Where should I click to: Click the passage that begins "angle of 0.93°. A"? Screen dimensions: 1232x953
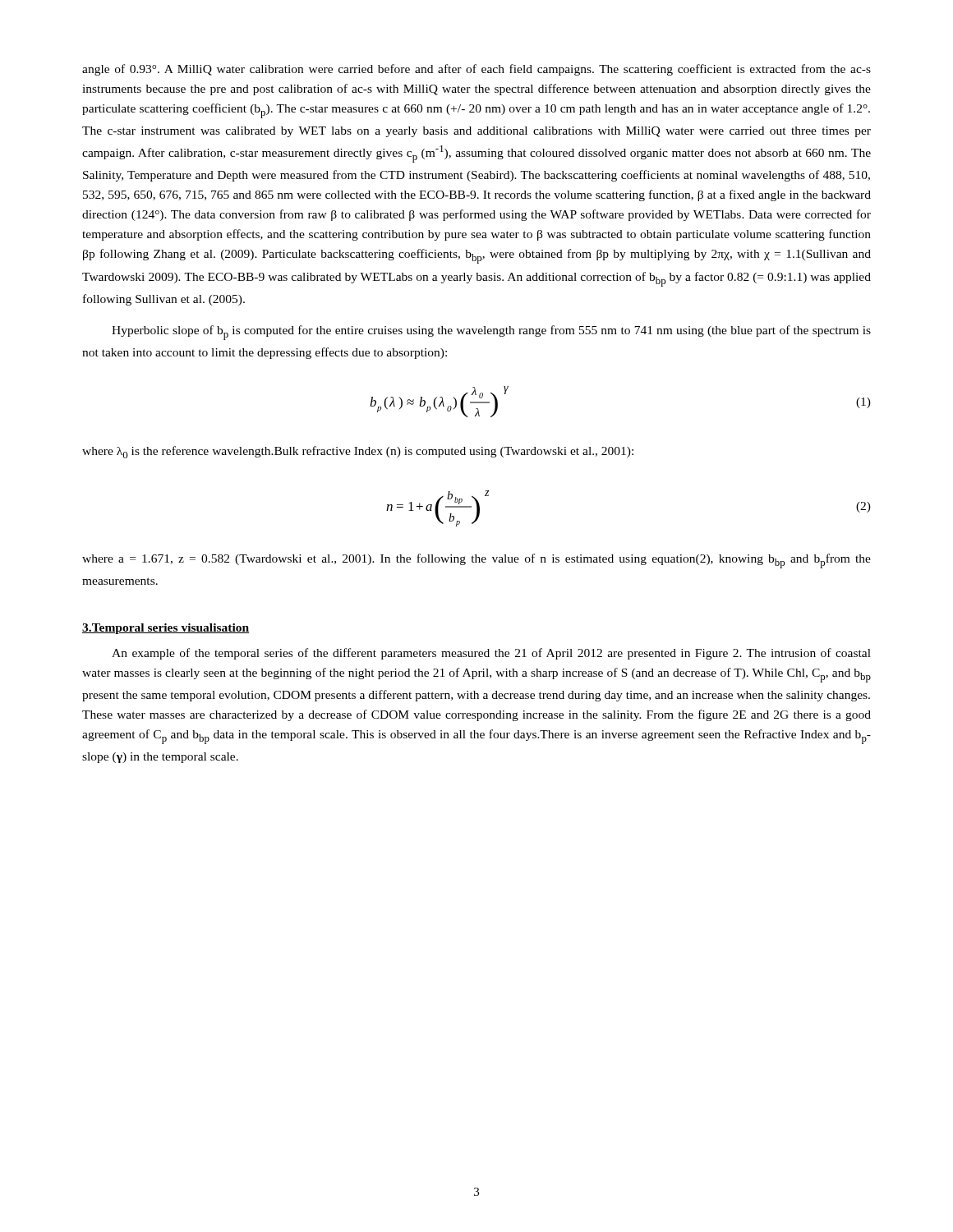coord(476,183)
